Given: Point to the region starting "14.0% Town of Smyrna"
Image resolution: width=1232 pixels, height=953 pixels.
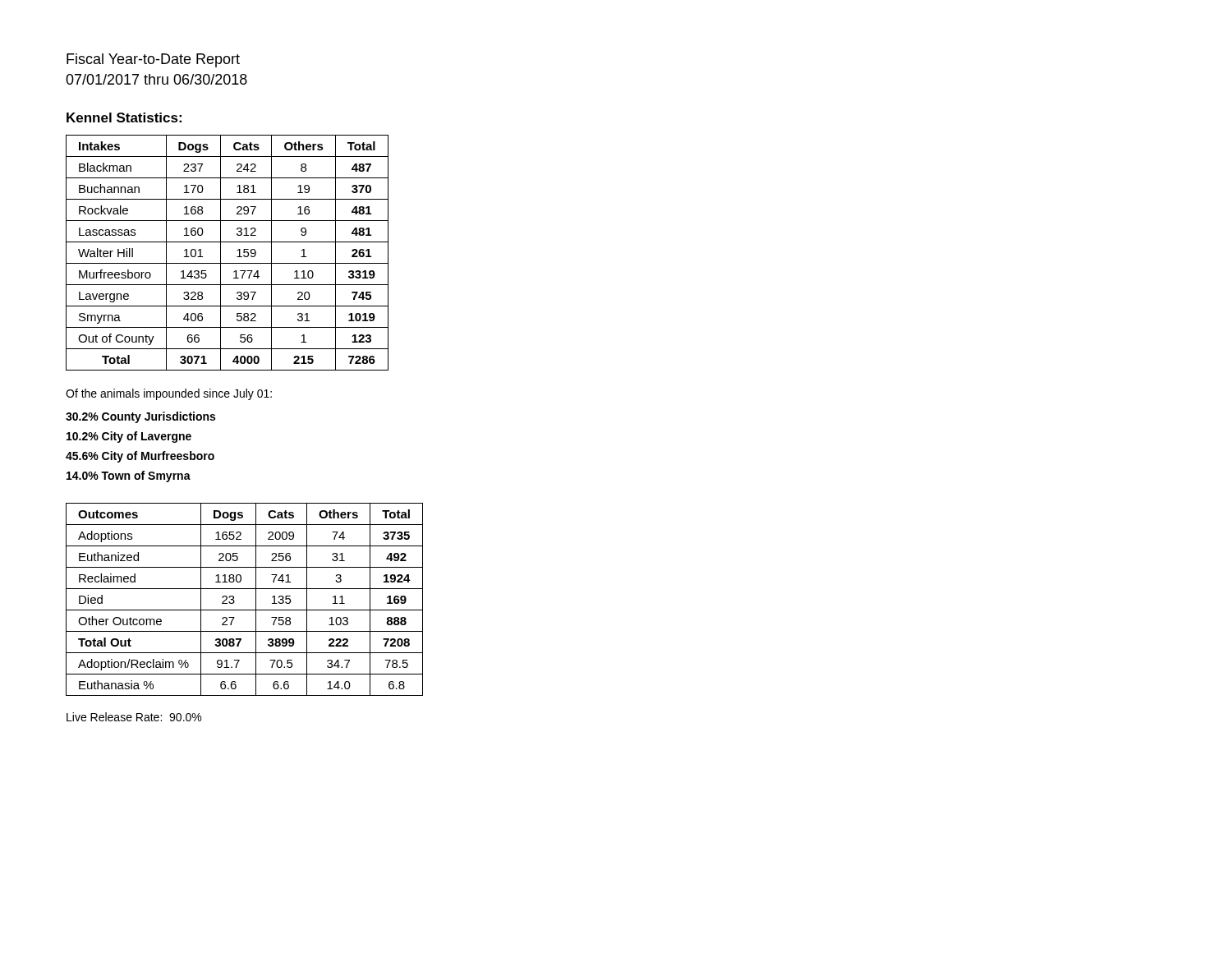Looking at the screenshot, I should click(128, 475).
